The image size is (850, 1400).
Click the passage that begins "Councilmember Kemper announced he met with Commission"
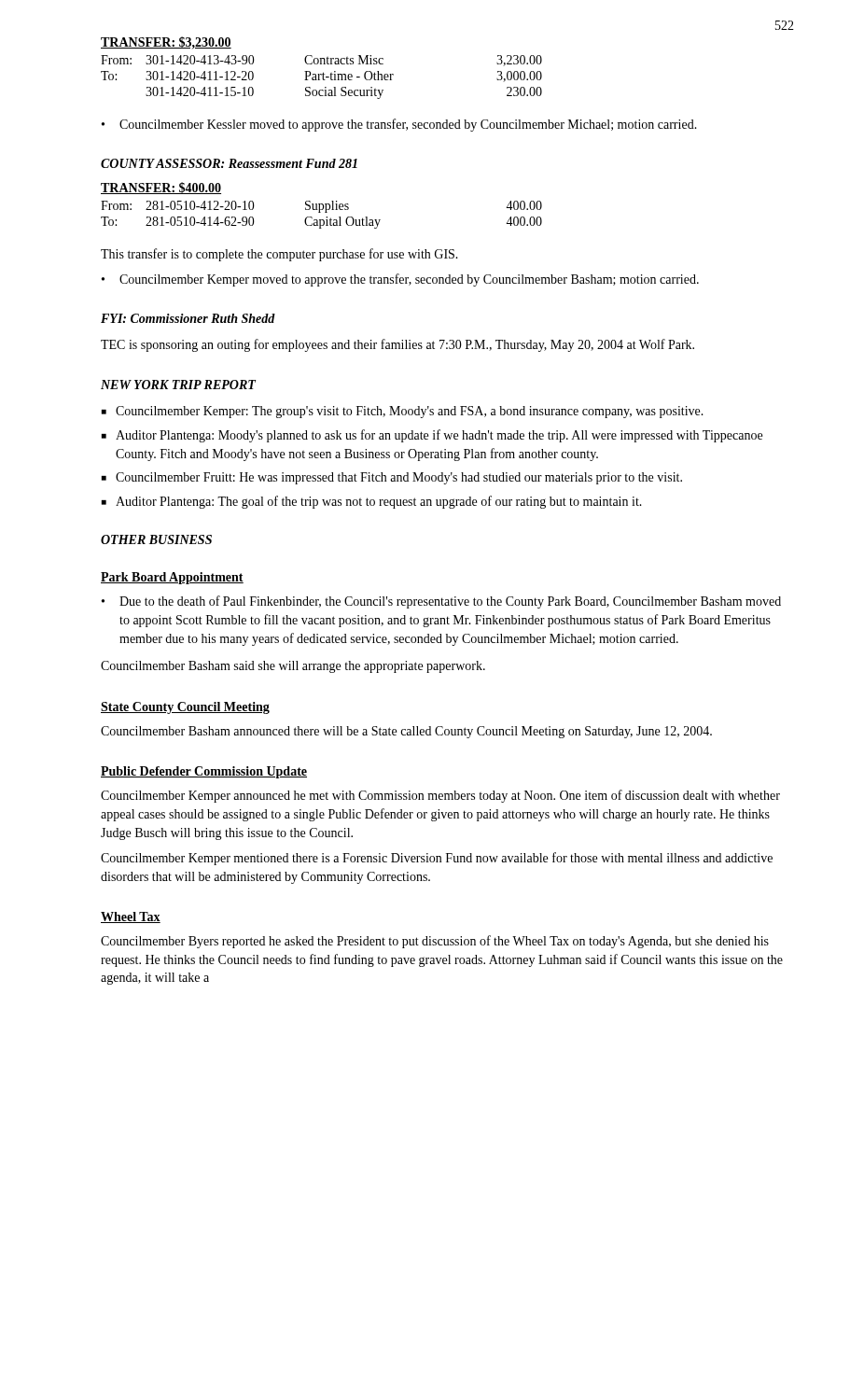(440, 814)
